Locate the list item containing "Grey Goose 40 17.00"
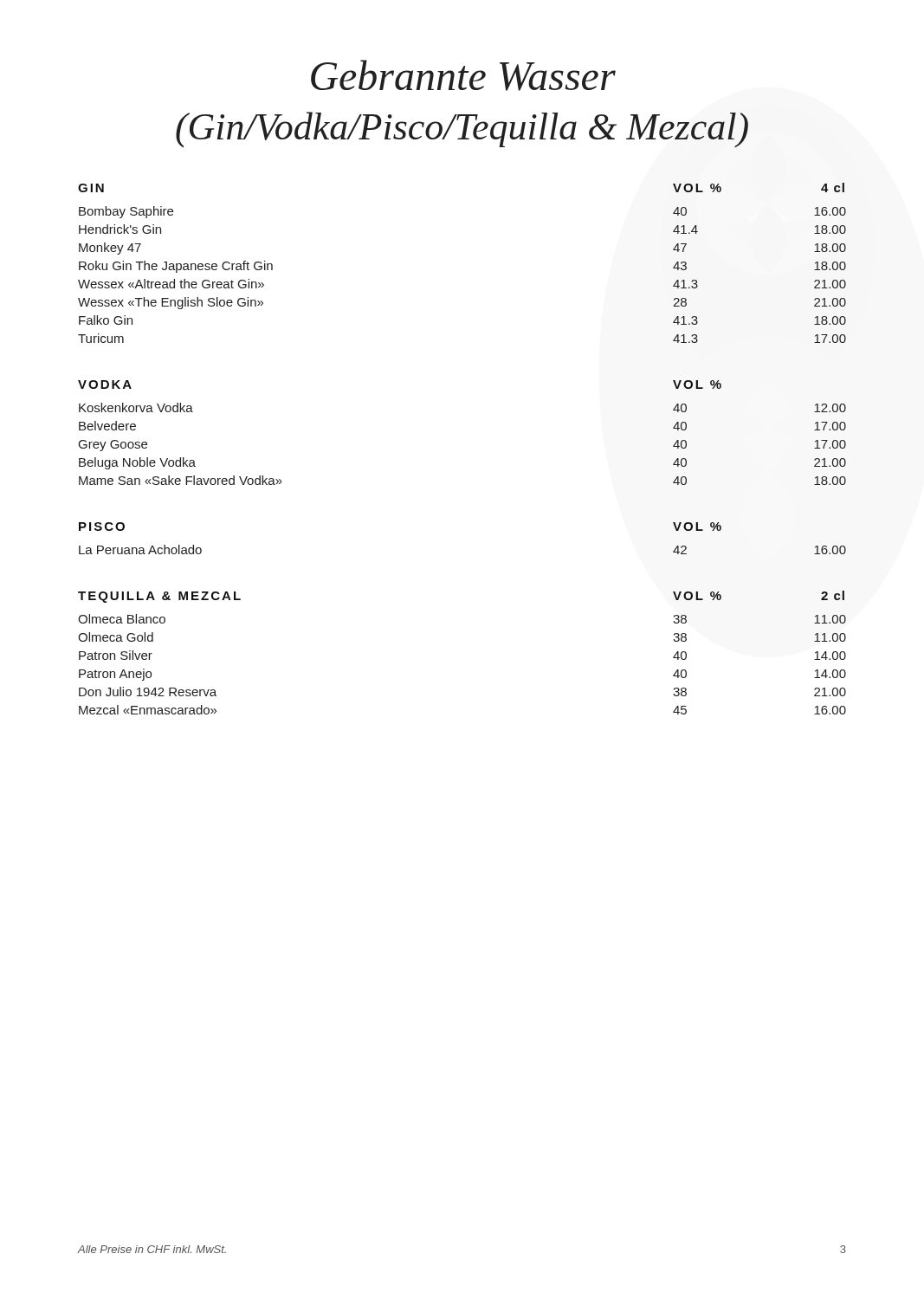Viewport: 924px width, 1299px height. 116,446
